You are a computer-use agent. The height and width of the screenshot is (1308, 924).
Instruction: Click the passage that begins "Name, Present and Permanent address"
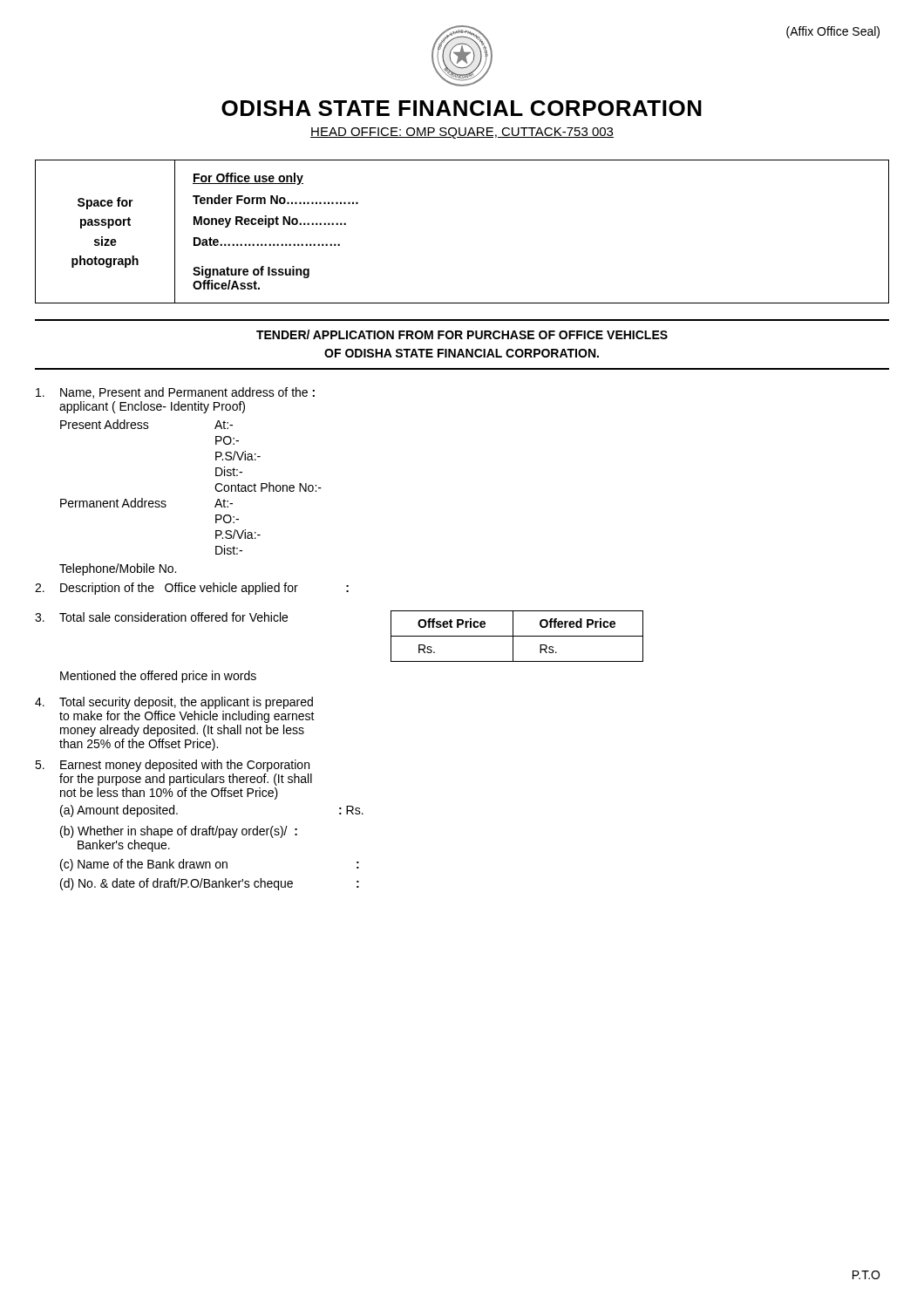coord(175,393)
